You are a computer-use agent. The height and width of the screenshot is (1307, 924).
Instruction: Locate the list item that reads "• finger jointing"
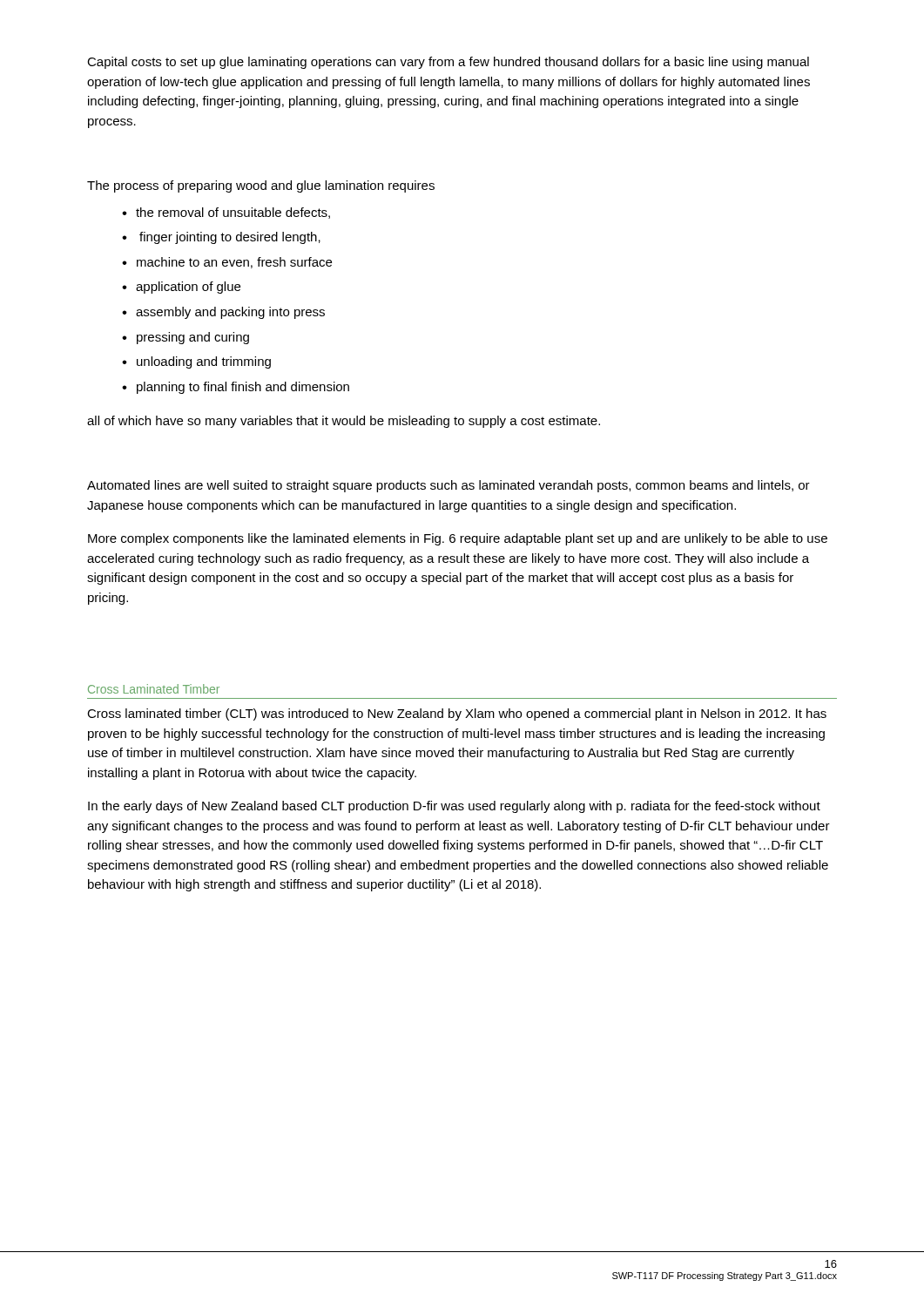pyautogui.click(x=221, y=238)
